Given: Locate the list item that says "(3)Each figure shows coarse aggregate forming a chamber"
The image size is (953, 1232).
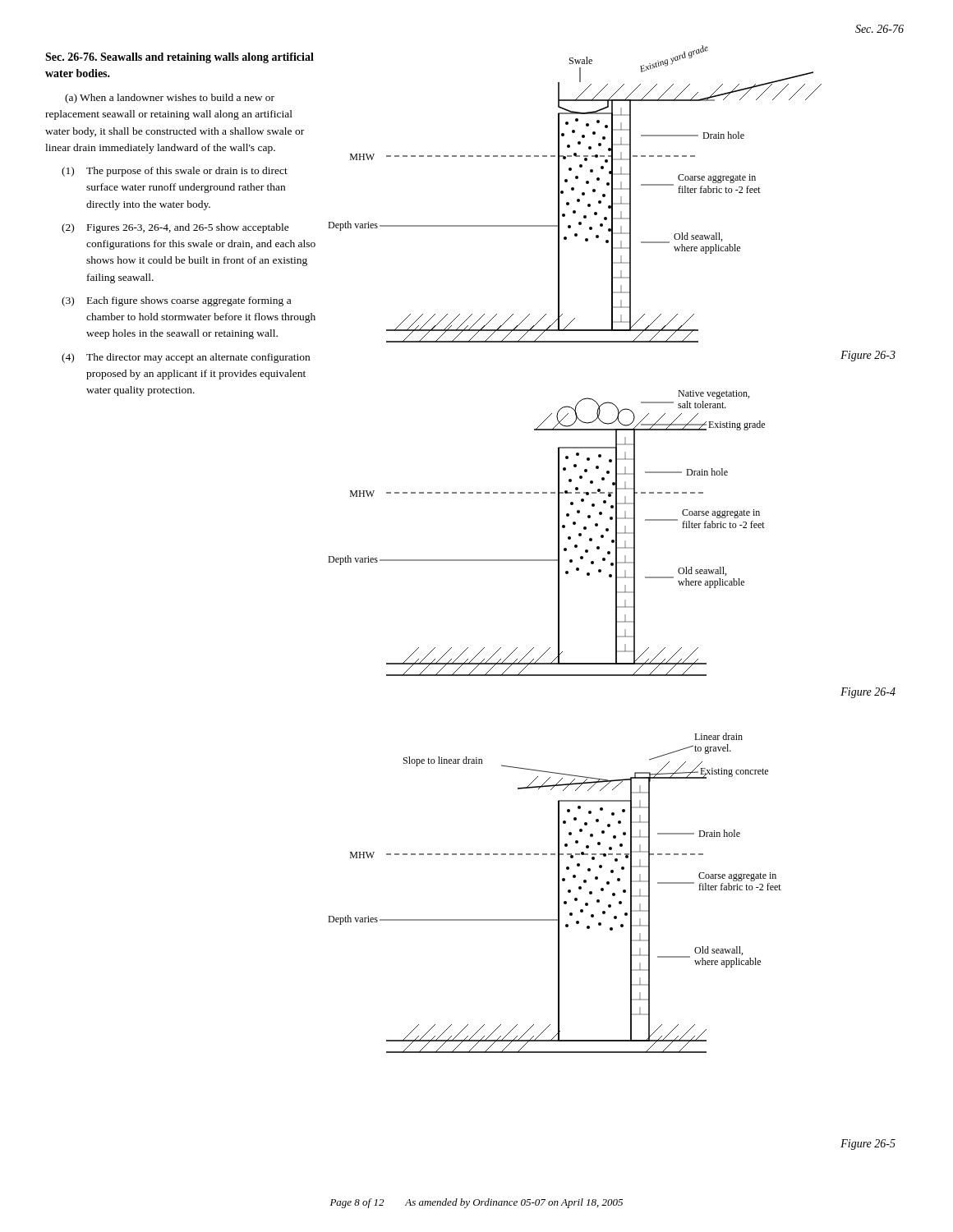Looking at the screenshot, I should [x=189, y=317].
